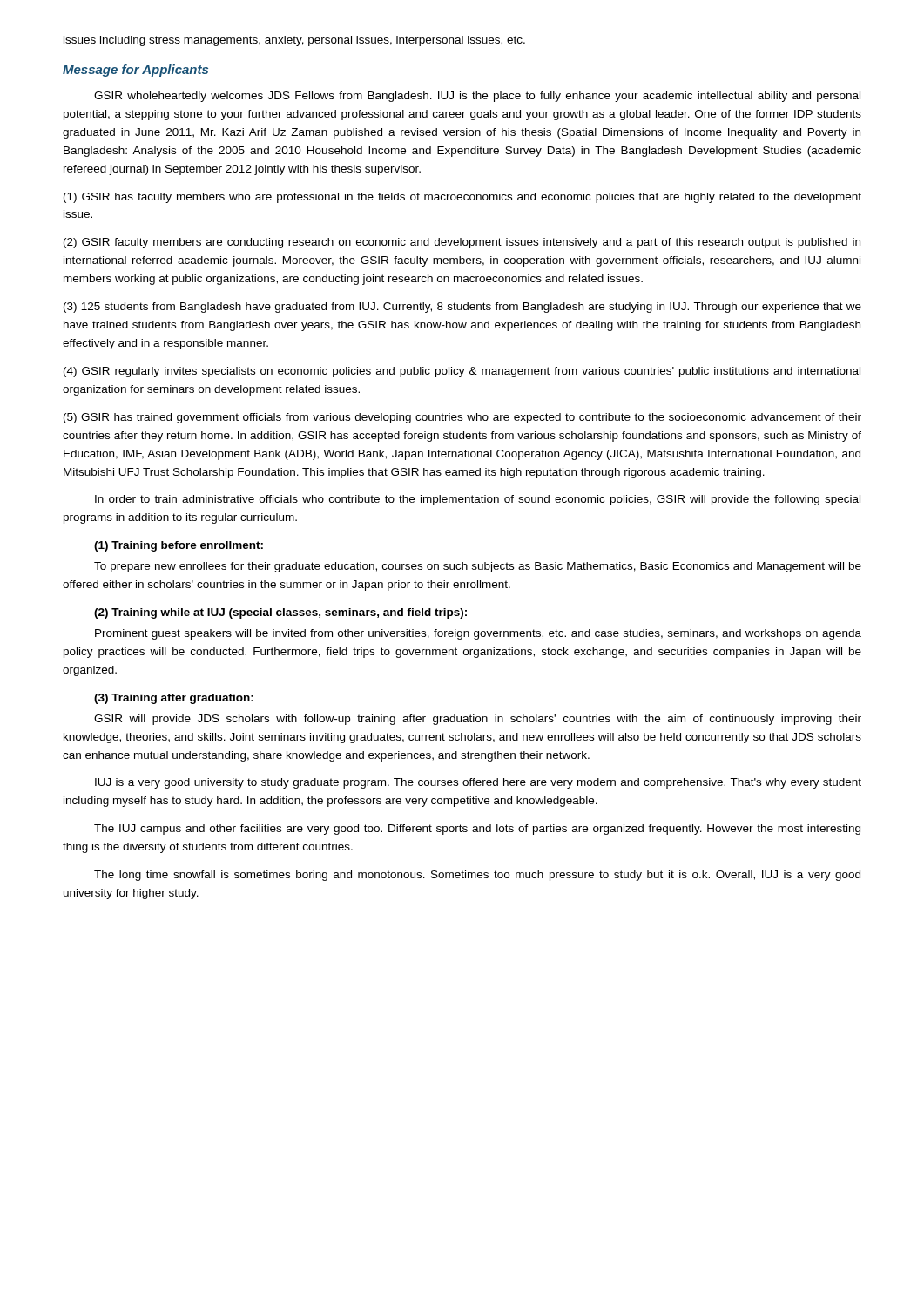924x1307 pixels.
Task: Find the list item containing "(4) GSIR regularly invites specialists on economic policies"
Action: [x=462, y=380]
